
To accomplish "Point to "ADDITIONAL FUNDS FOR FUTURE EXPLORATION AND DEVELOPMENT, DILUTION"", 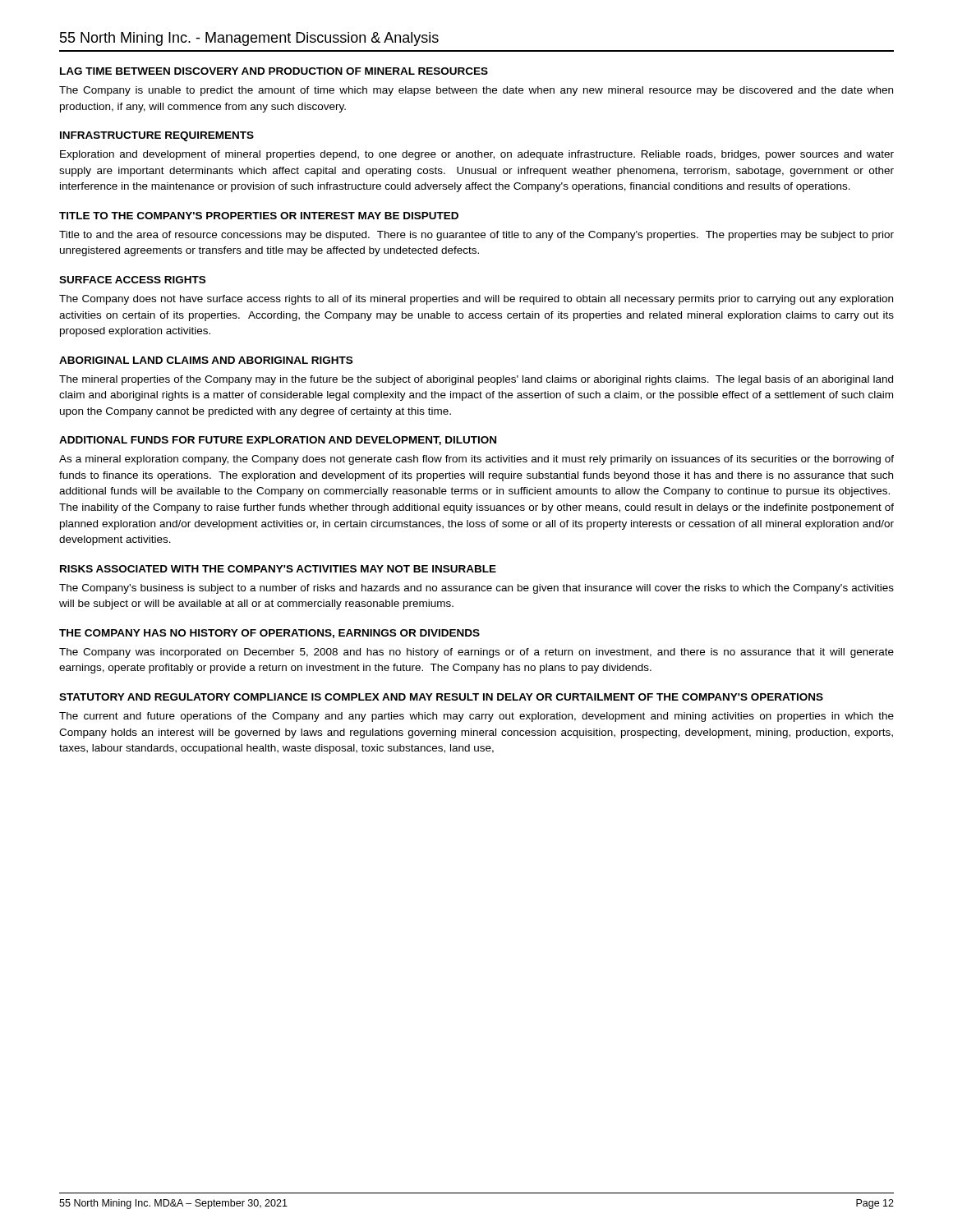I will click(278, 440).
